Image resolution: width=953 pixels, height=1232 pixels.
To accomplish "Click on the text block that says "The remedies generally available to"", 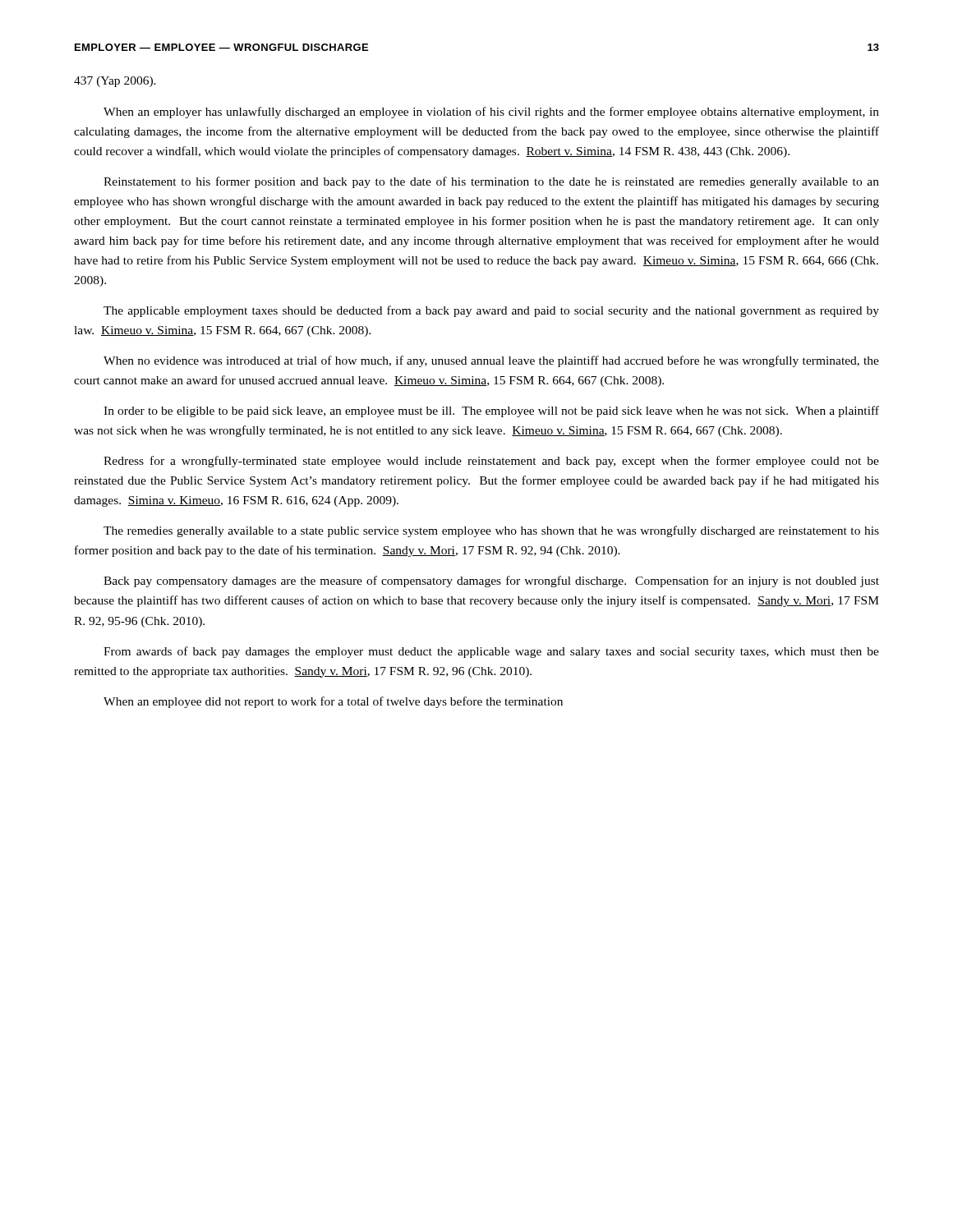I will coord(476,540).
